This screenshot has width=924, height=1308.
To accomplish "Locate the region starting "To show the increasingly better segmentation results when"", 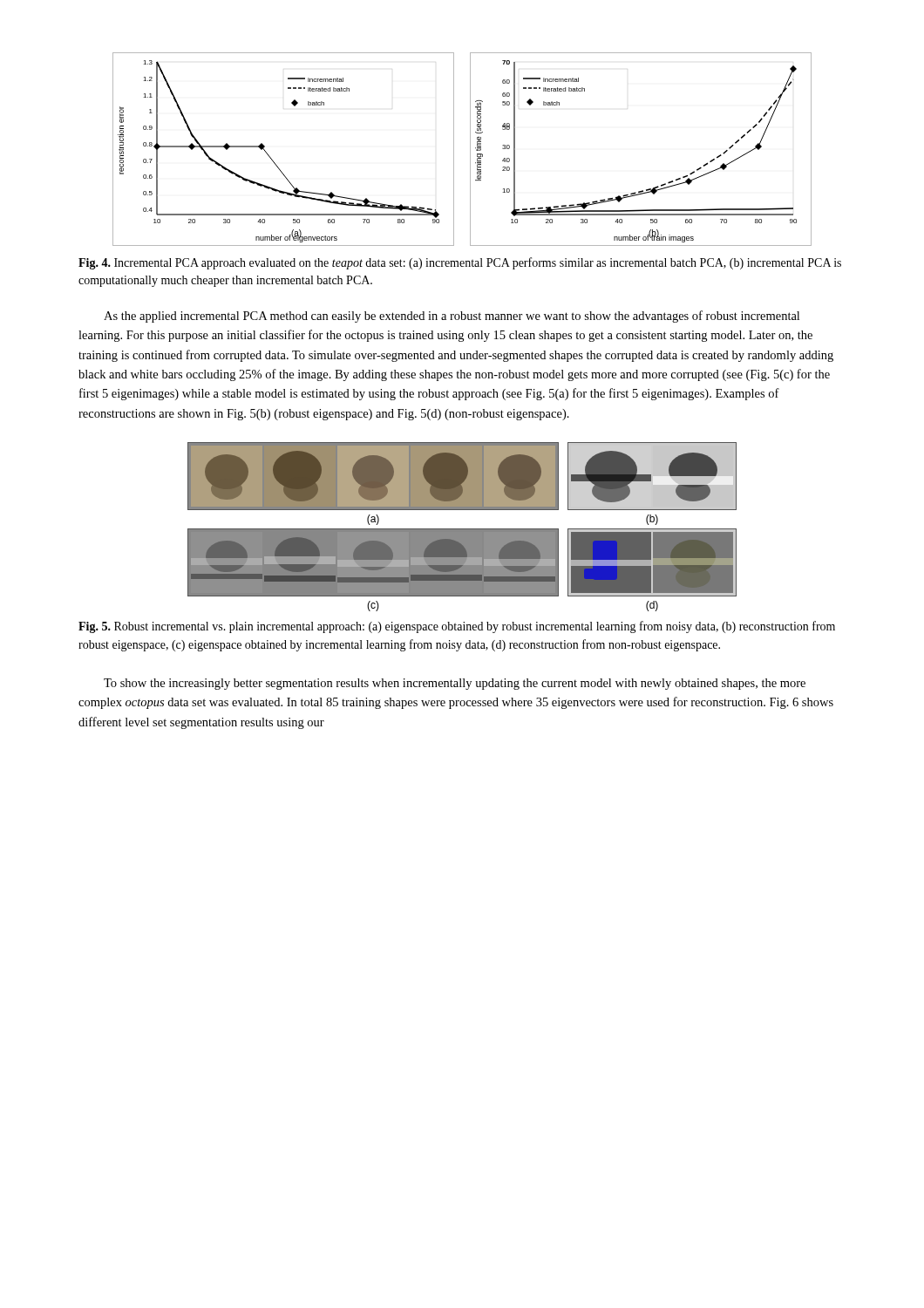I will [x=456, y=702].
